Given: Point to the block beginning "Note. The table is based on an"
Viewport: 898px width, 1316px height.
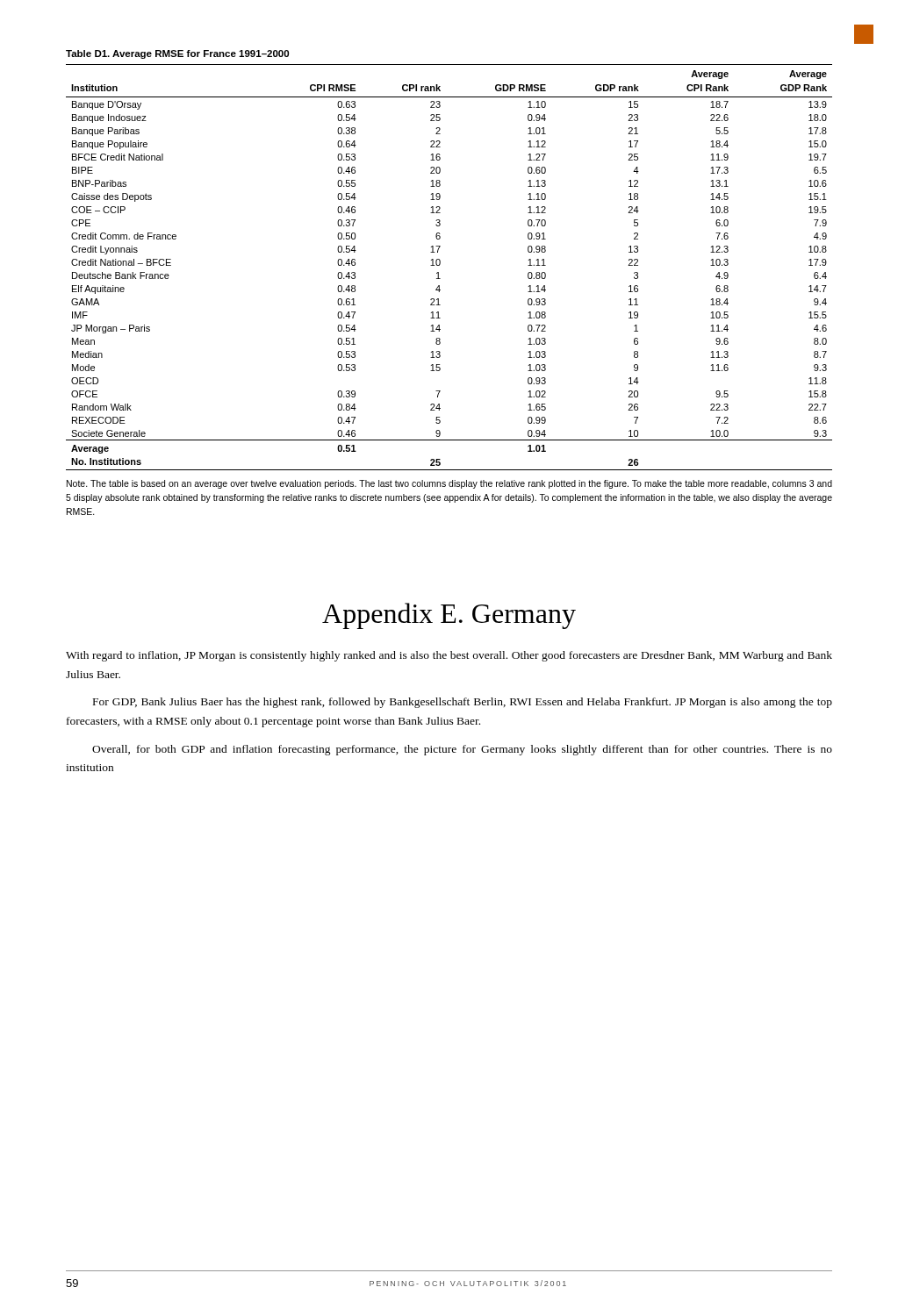Looking at the screenshot, I should tap(449, 497).
